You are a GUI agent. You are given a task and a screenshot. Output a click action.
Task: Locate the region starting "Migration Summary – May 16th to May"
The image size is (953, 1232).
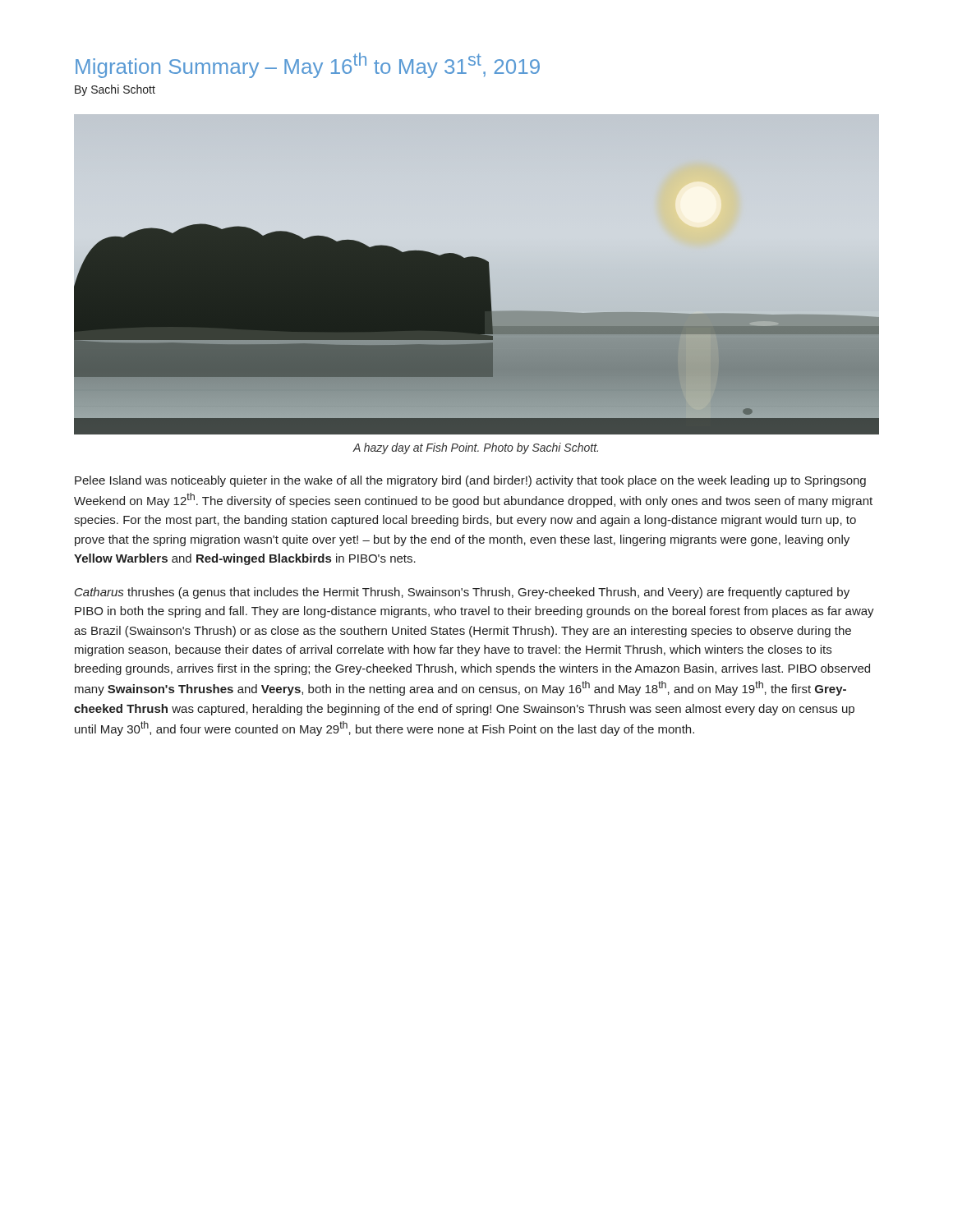(x=476, y=64)
